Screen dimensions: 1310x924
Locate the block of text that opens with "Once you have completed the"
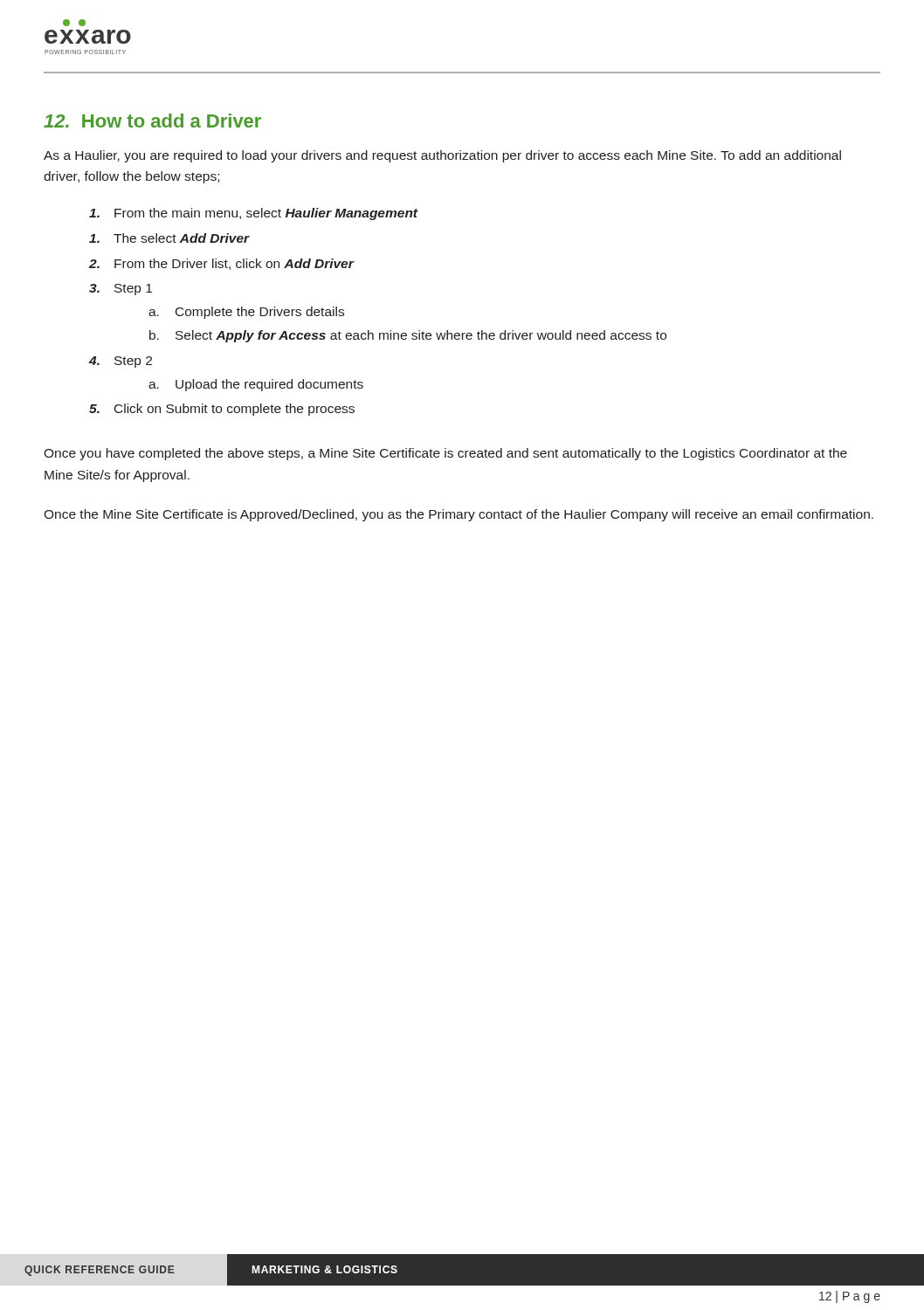(446, 464)
